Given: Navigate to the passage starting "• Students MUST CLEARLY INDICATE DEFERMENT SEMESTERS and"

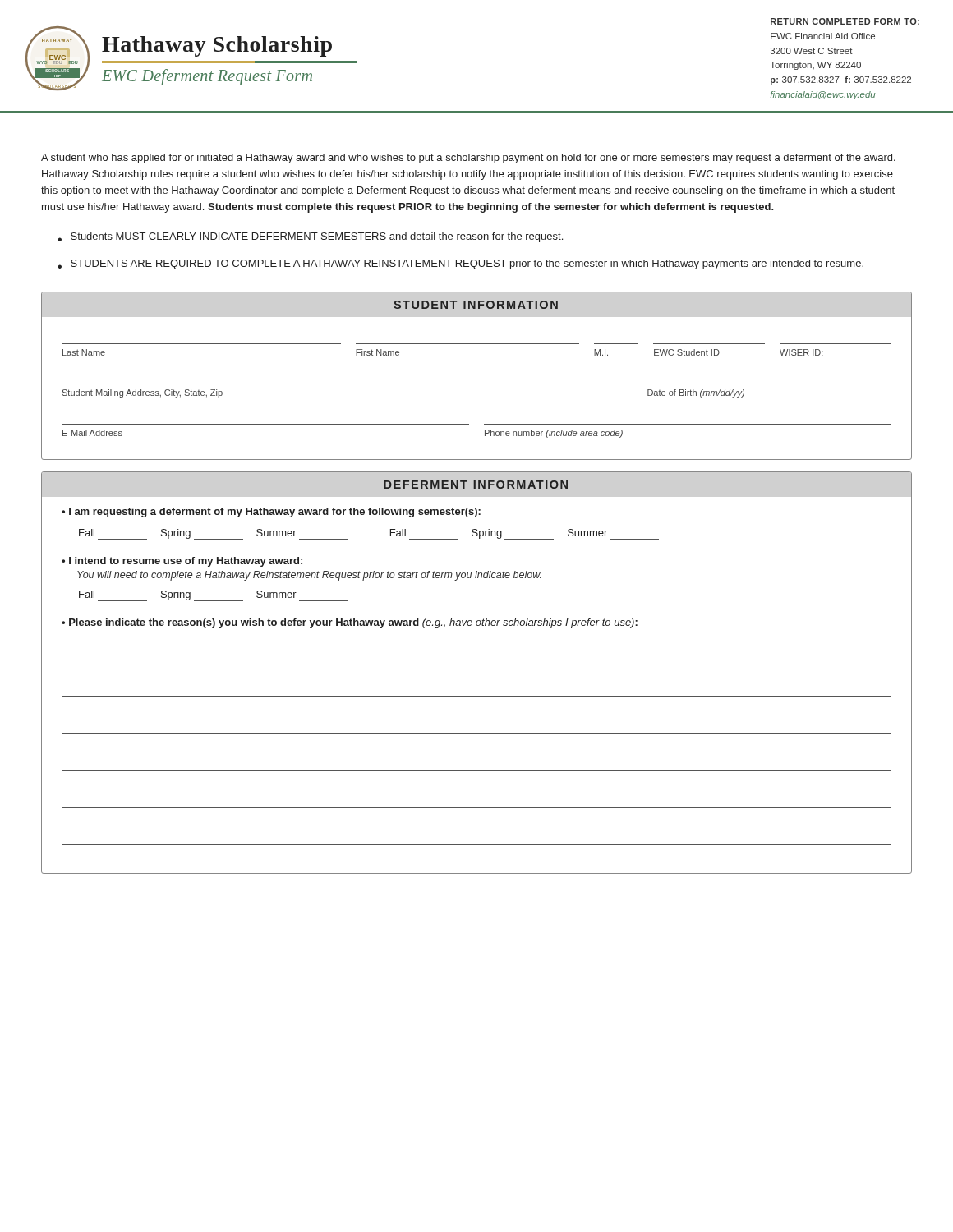Looking at the screenshot, I should coord(311,239).
